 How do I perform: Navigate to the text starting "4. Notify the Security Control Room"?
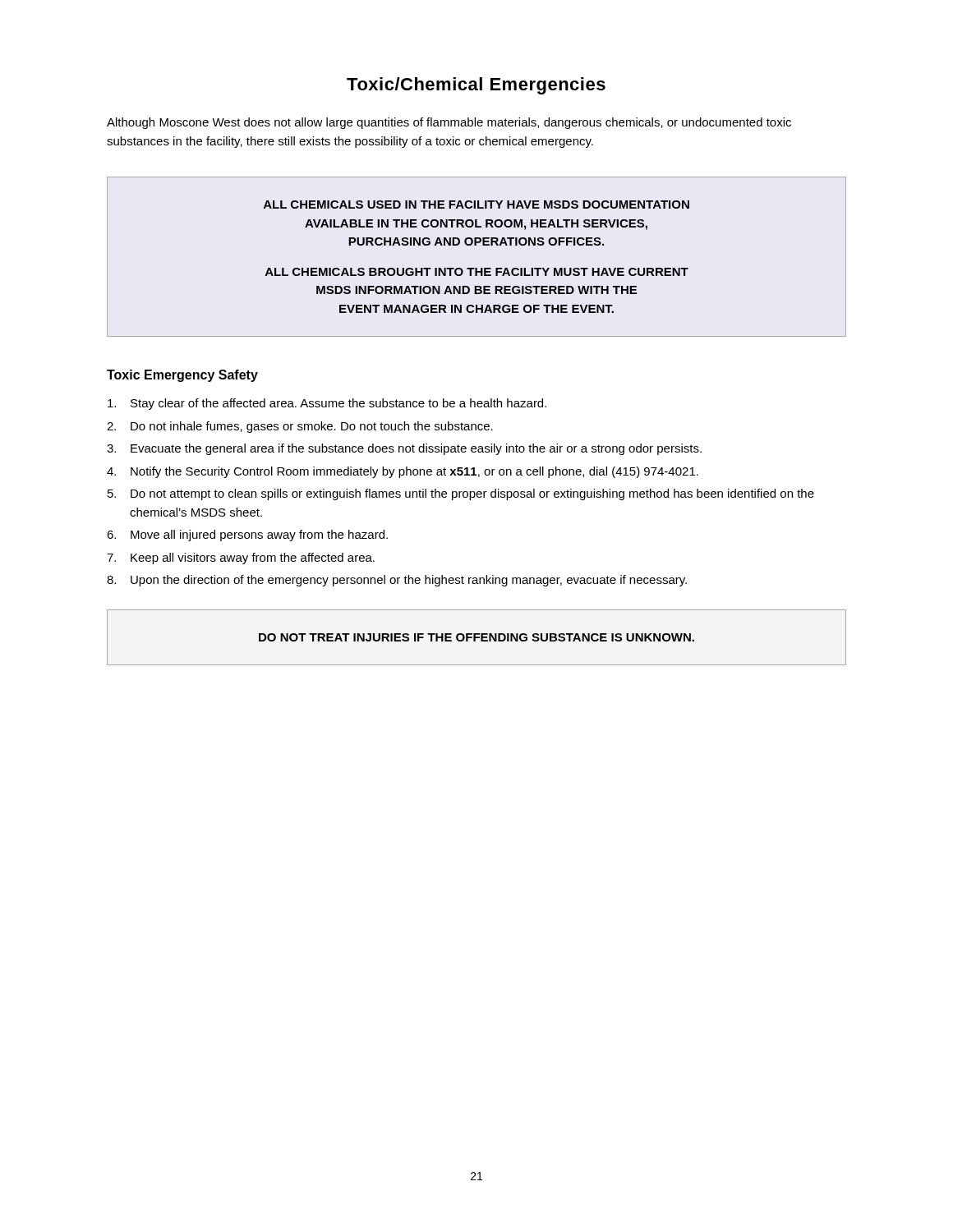pos(476,471)
